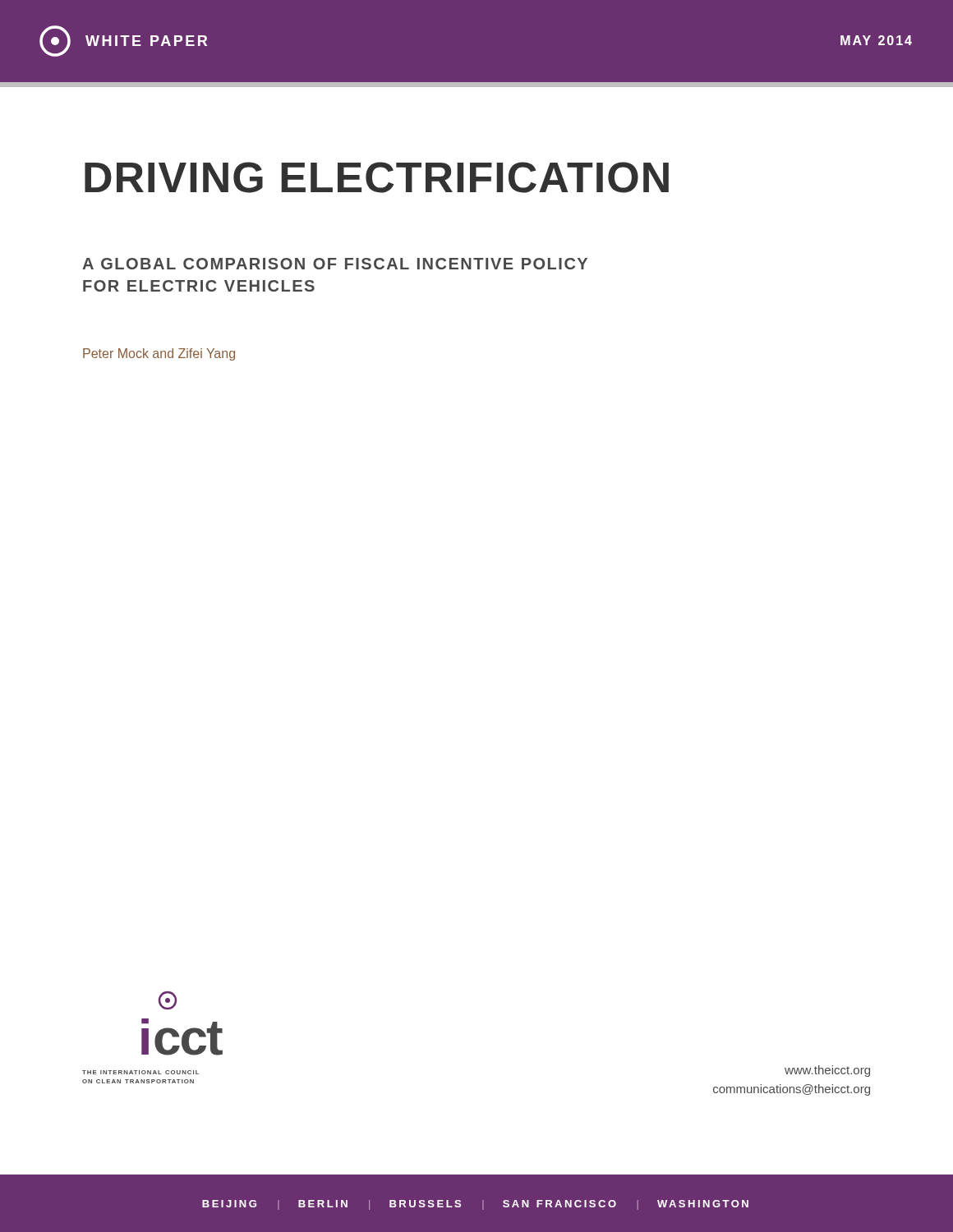This screenshot has width=953, height=1232.
Task: Locate the text starting "Peter Mock and Zifei Yang"
Action: pyautogui.click(x=159, y=354)
